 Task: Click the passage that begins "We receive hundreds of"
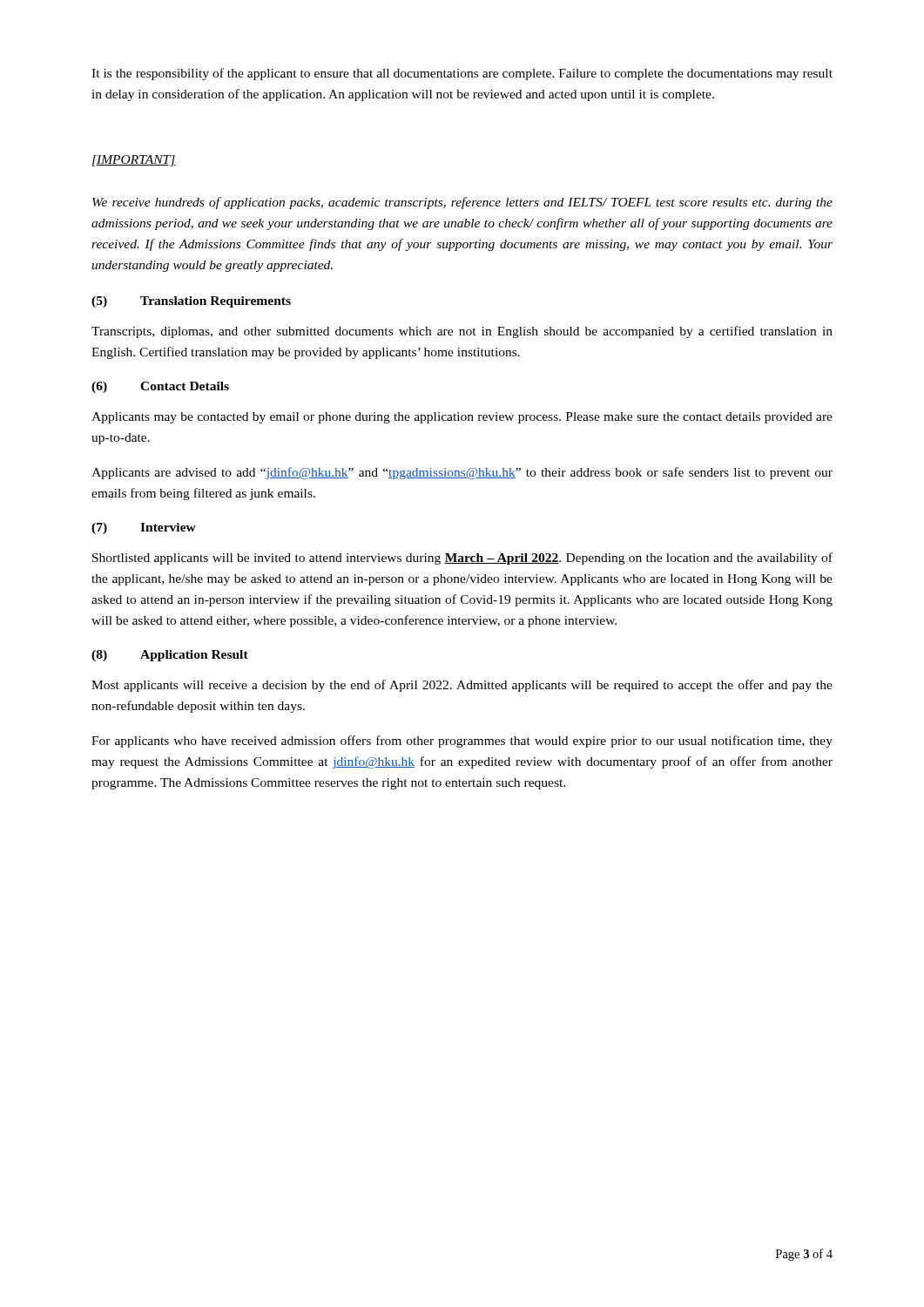click(462, 233)
